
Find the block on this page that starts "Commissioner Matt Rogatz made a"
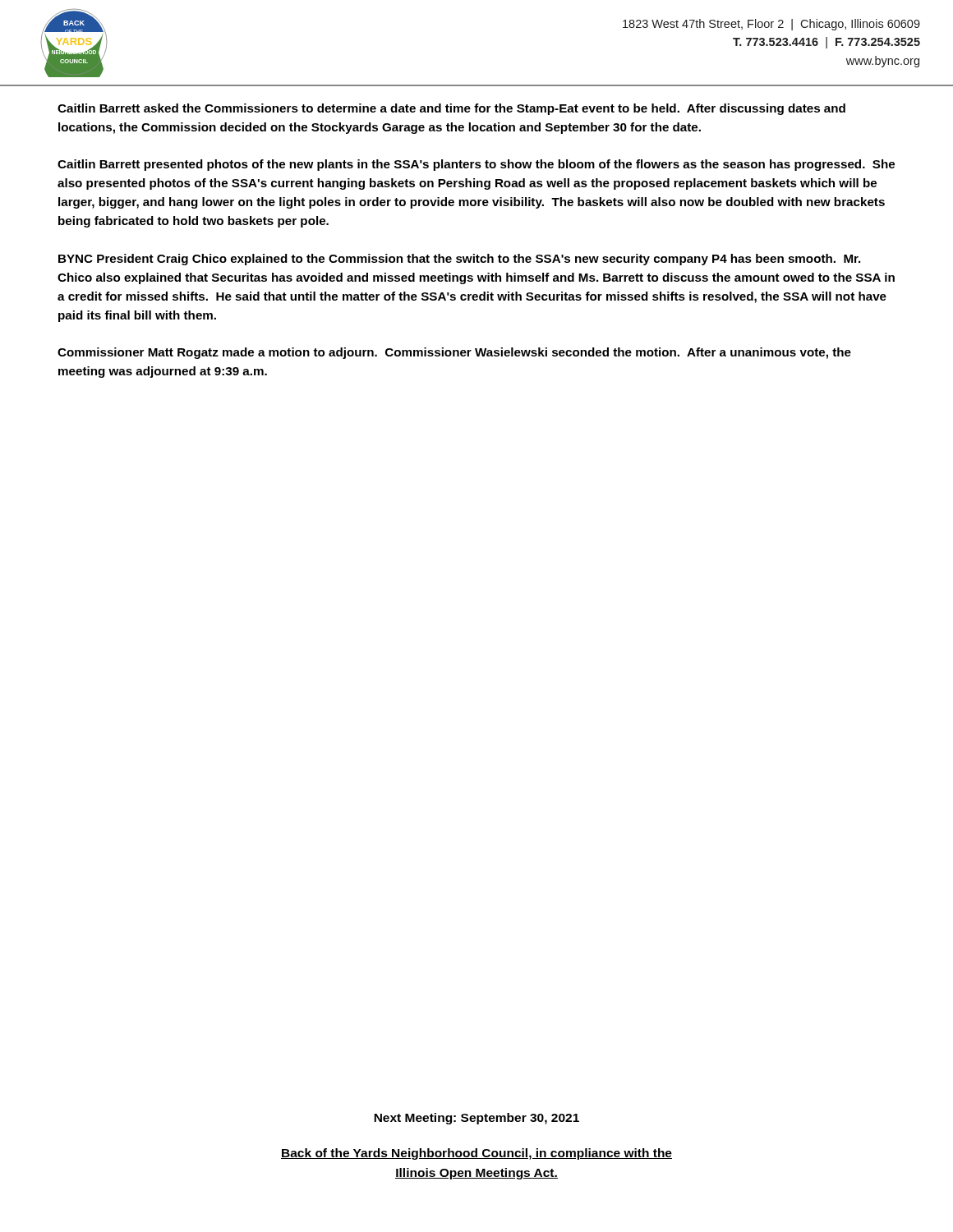454,361
